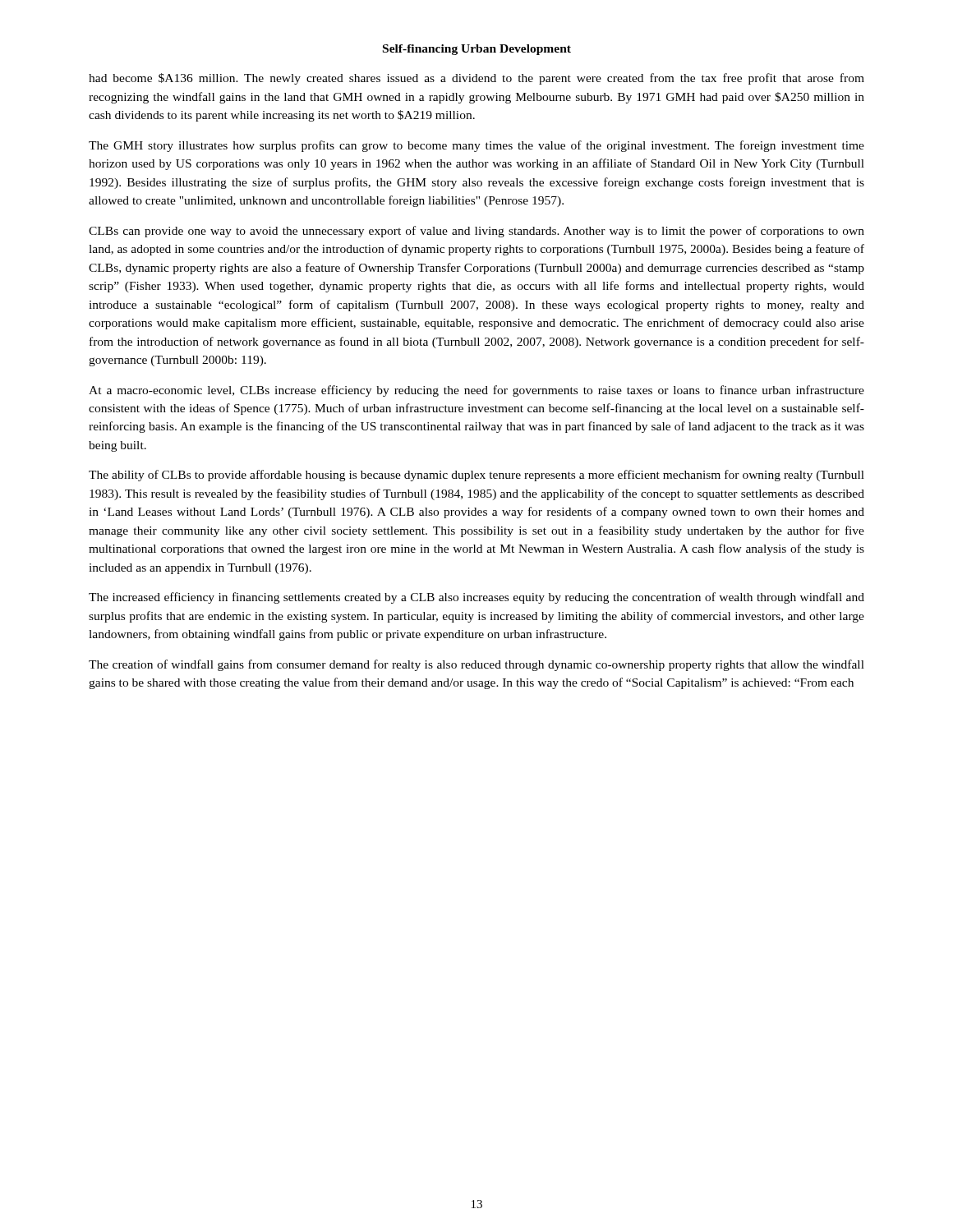Viewport: 953px width, 1232px height.
Task: Point to the block beginning "The GMH story illustrates how surplus"
Action: (476, 173)
